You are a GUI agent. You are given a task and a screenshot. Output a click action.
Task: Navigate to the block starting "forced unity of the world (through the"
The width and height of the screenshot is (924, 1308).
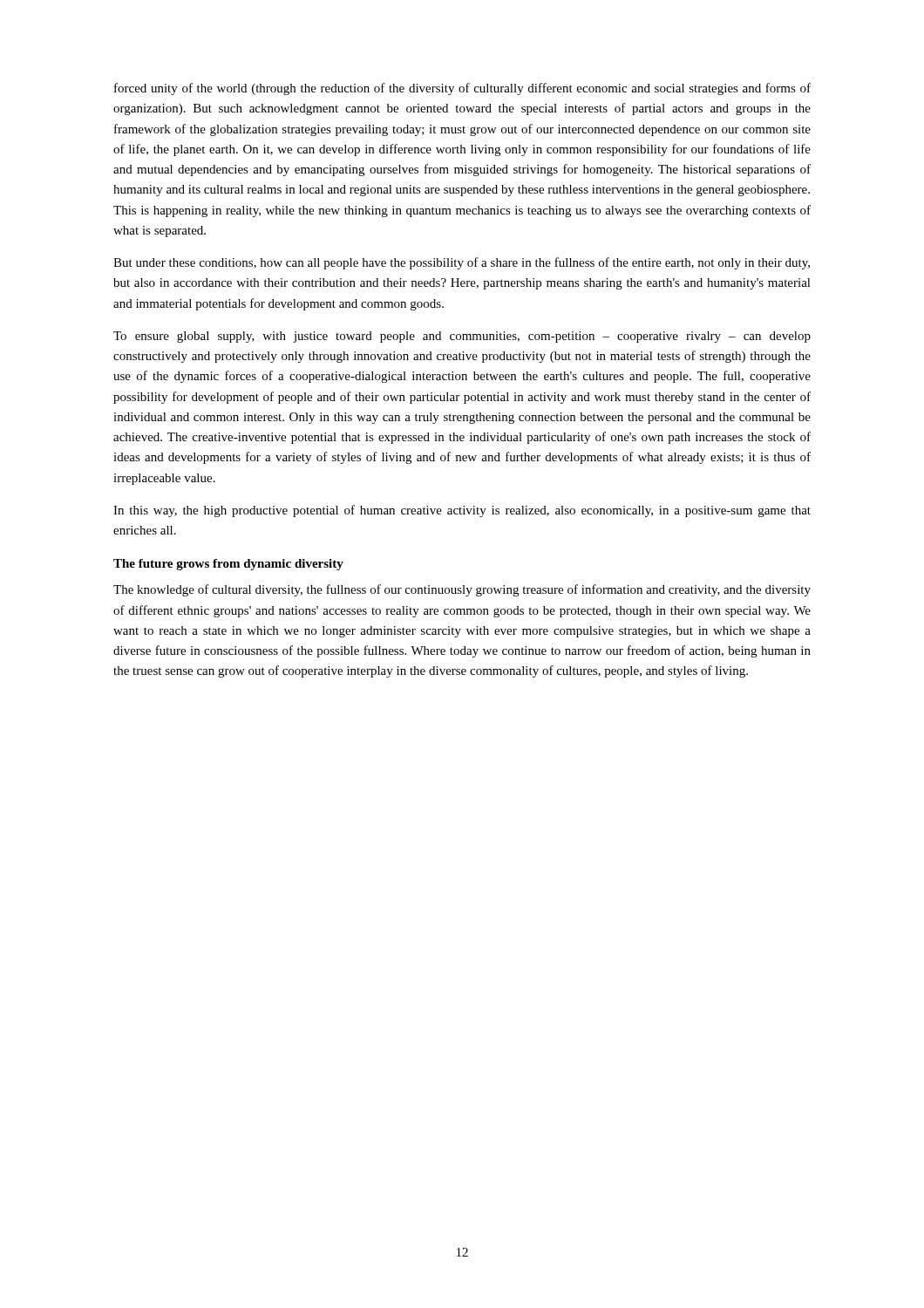point(462,159)
